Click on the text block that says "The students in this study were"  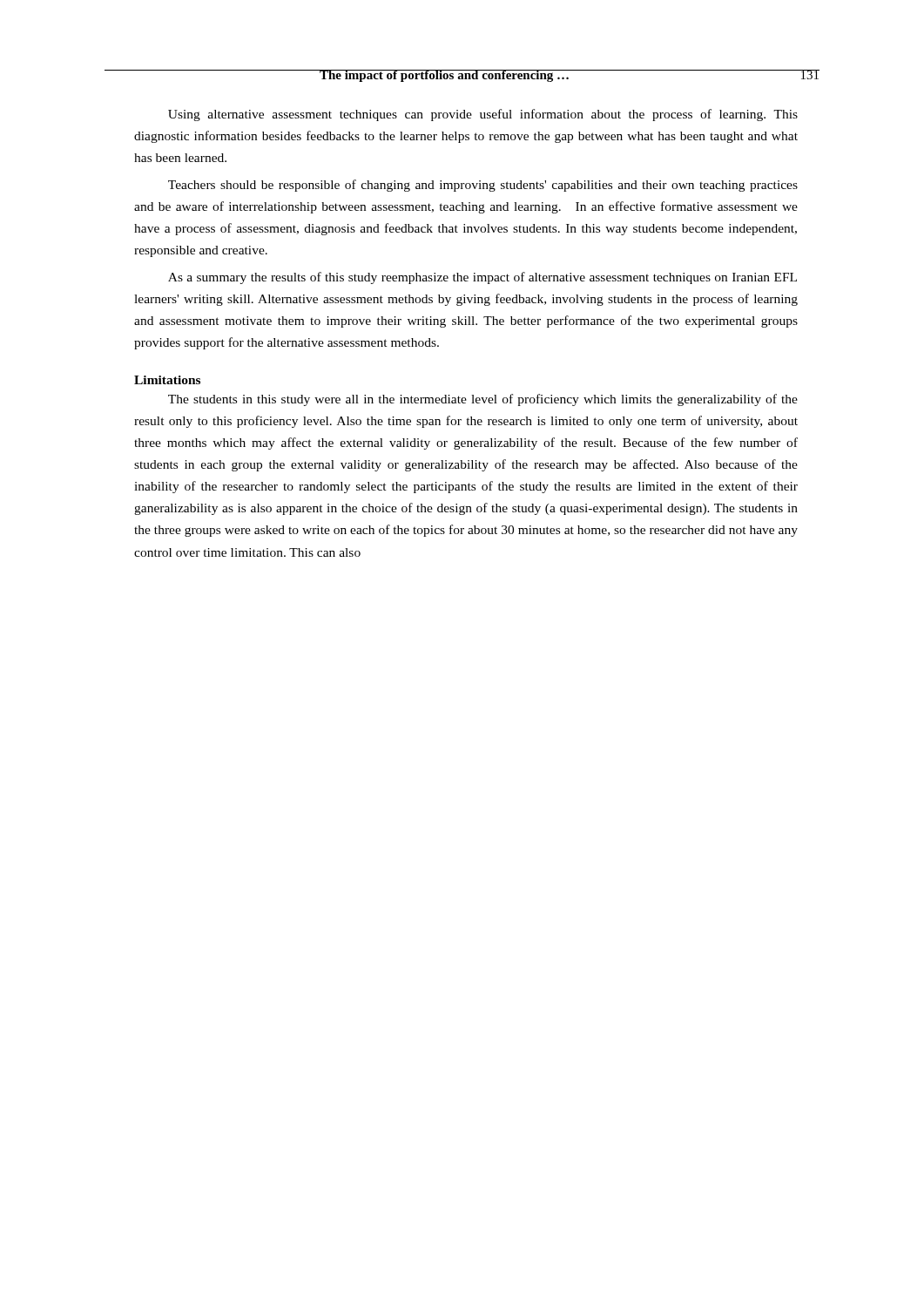tap(466, 475)
